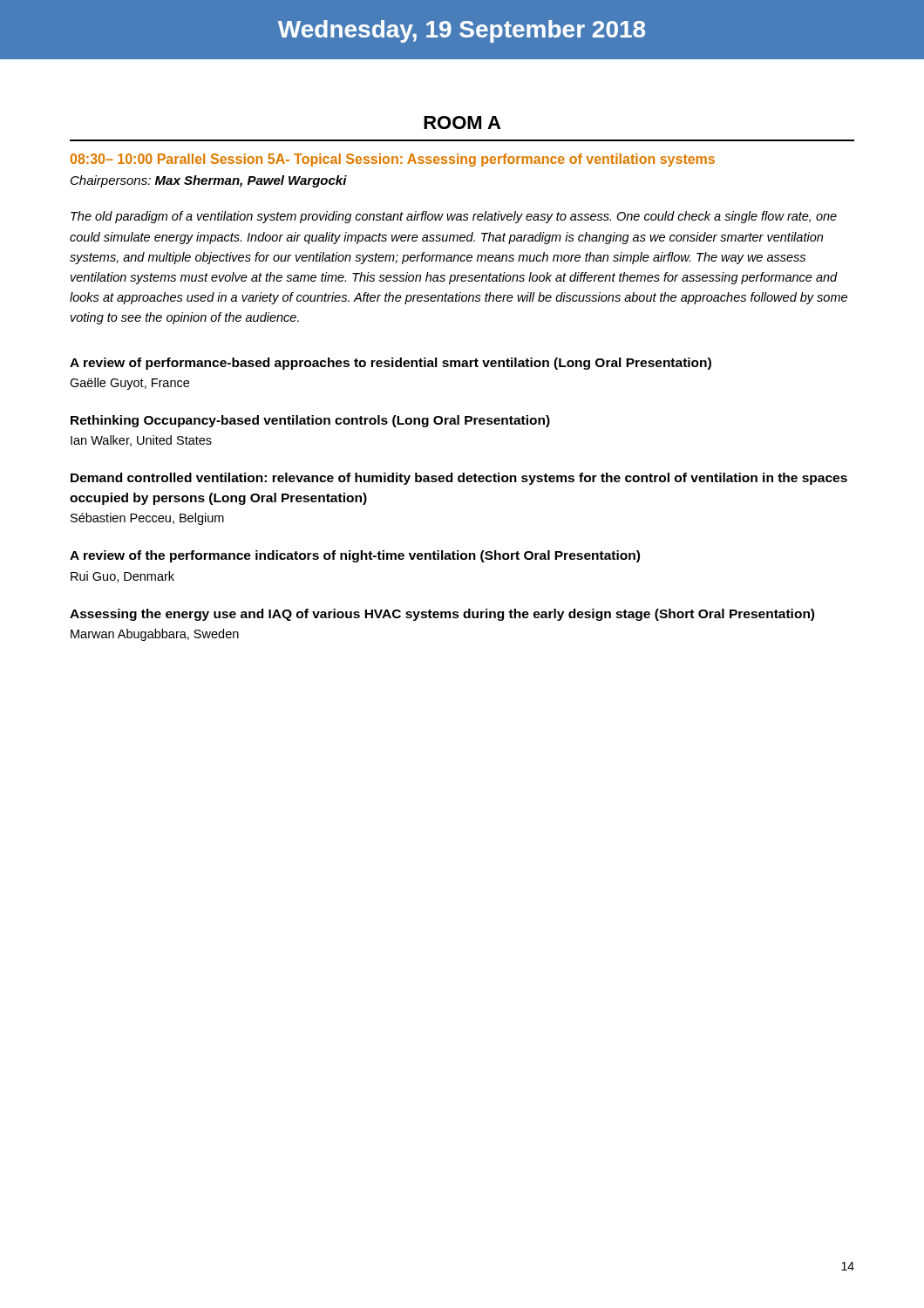This screenshot has height=1308, width=924.
Task: Click on the section header containing "08:30– 10:00 Parallel"
Action: [x=462, y=160]
